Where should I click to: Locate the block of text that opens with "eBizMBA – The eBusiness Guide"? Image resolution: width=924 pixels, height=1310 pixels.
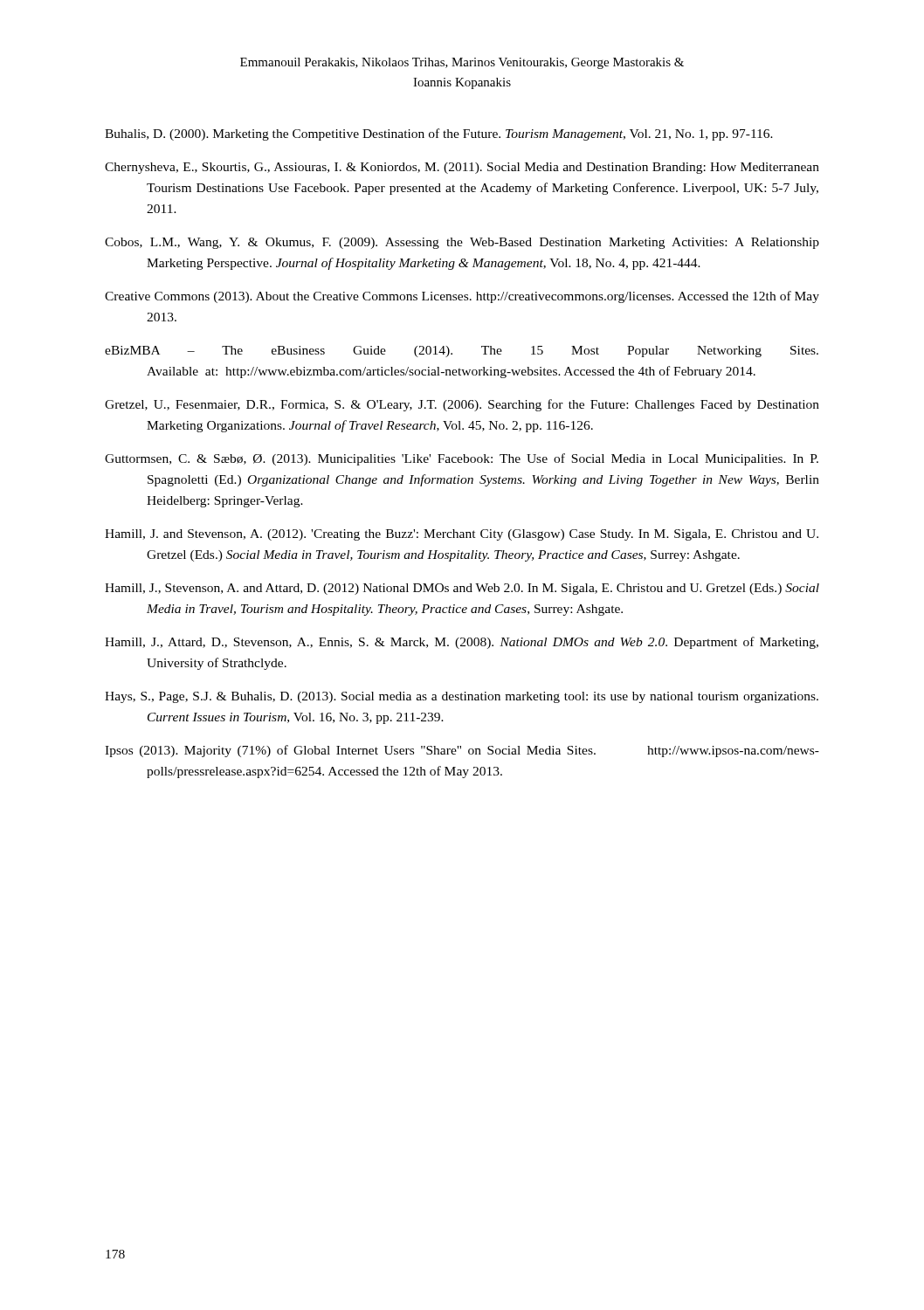462,360
